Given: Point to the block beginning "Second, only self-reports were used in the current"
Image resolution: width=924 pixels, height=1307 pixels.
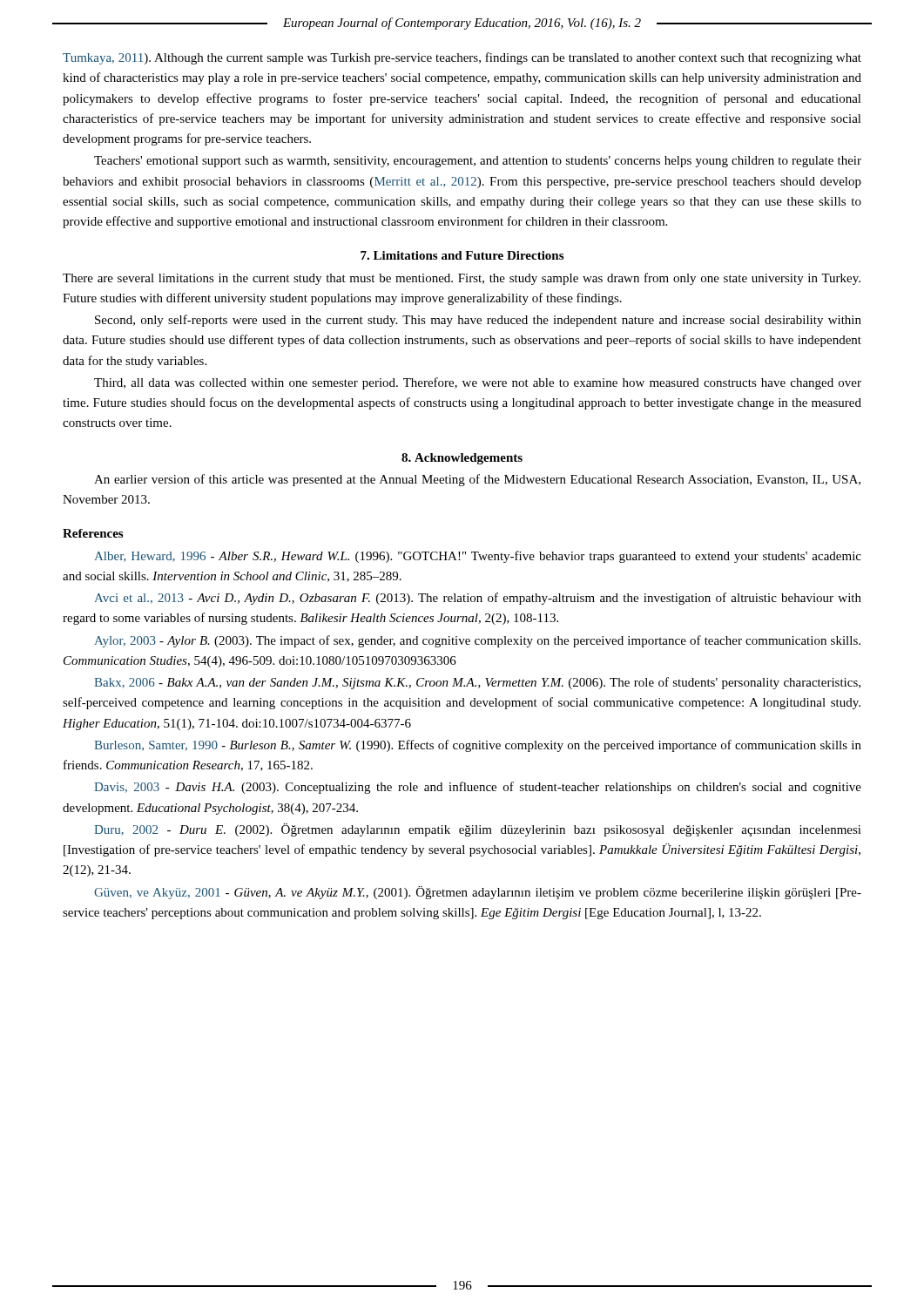Looking at the screenshot, I should point(462,340).
